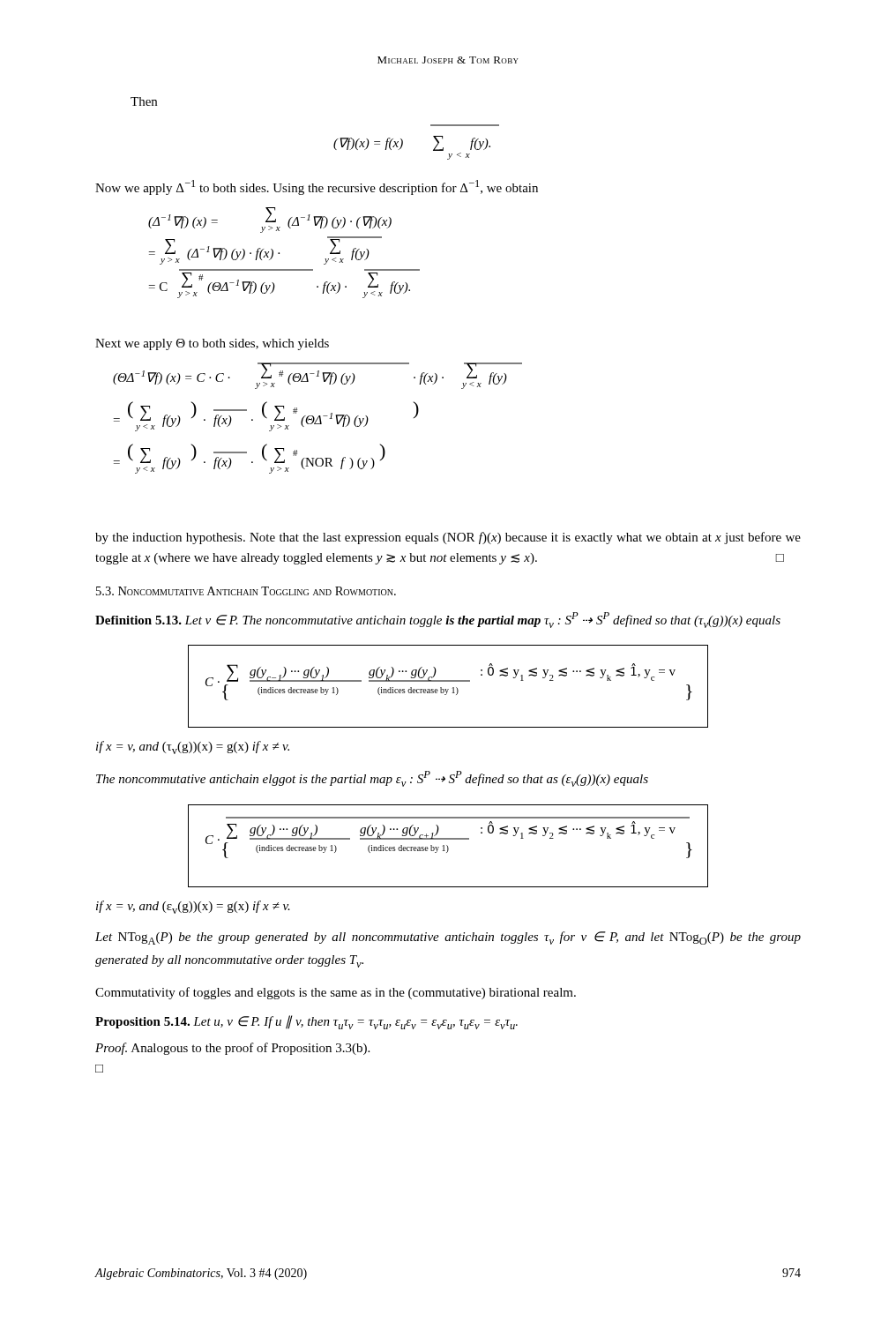The height and width of the screenshot is (1323, 896).
Task: Find the formula that says "(ΘΔ−1∇f) (x) = C ·"
Action: (355, 442)
